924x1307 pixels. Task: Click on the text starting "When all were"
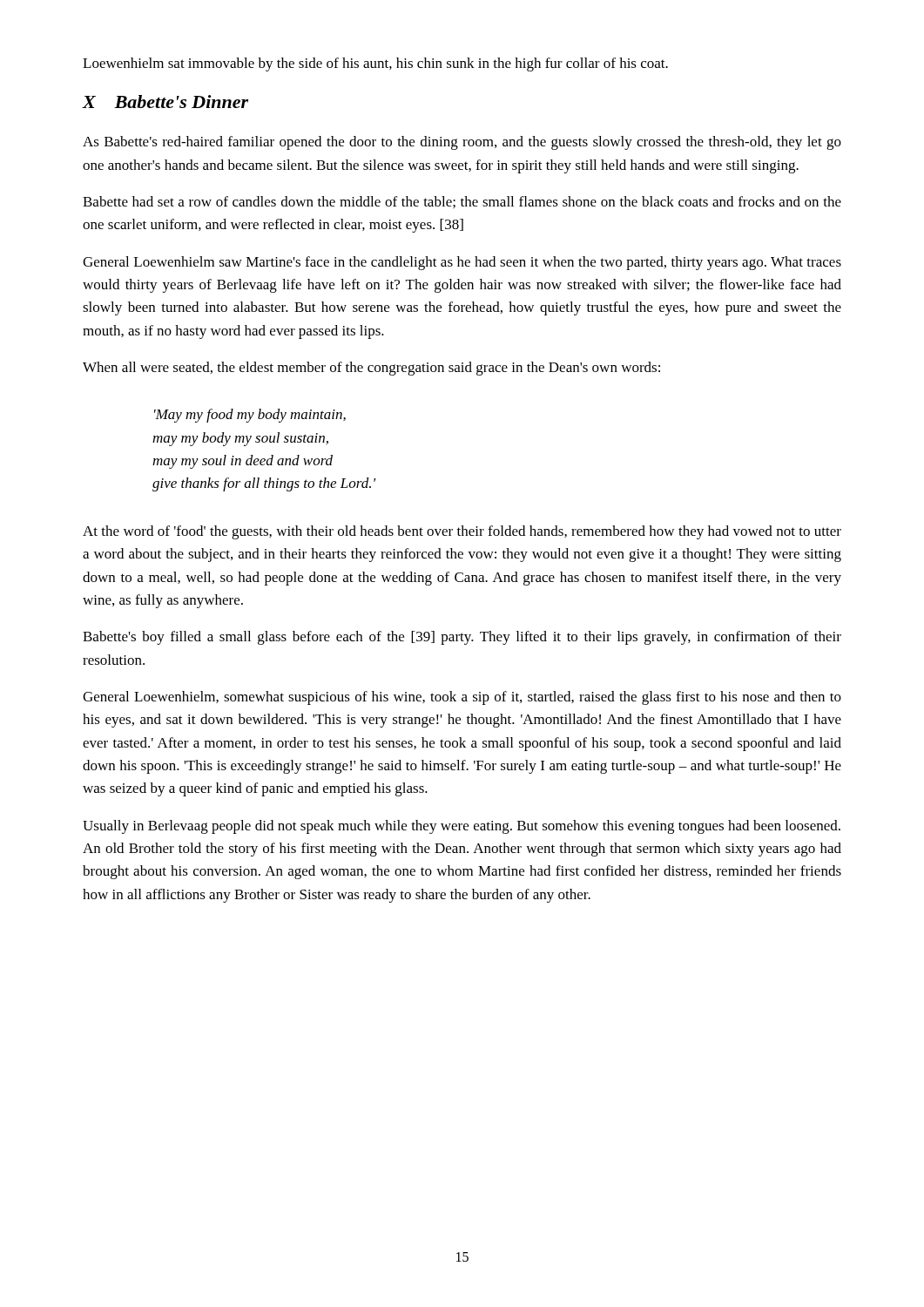point(462,368)
